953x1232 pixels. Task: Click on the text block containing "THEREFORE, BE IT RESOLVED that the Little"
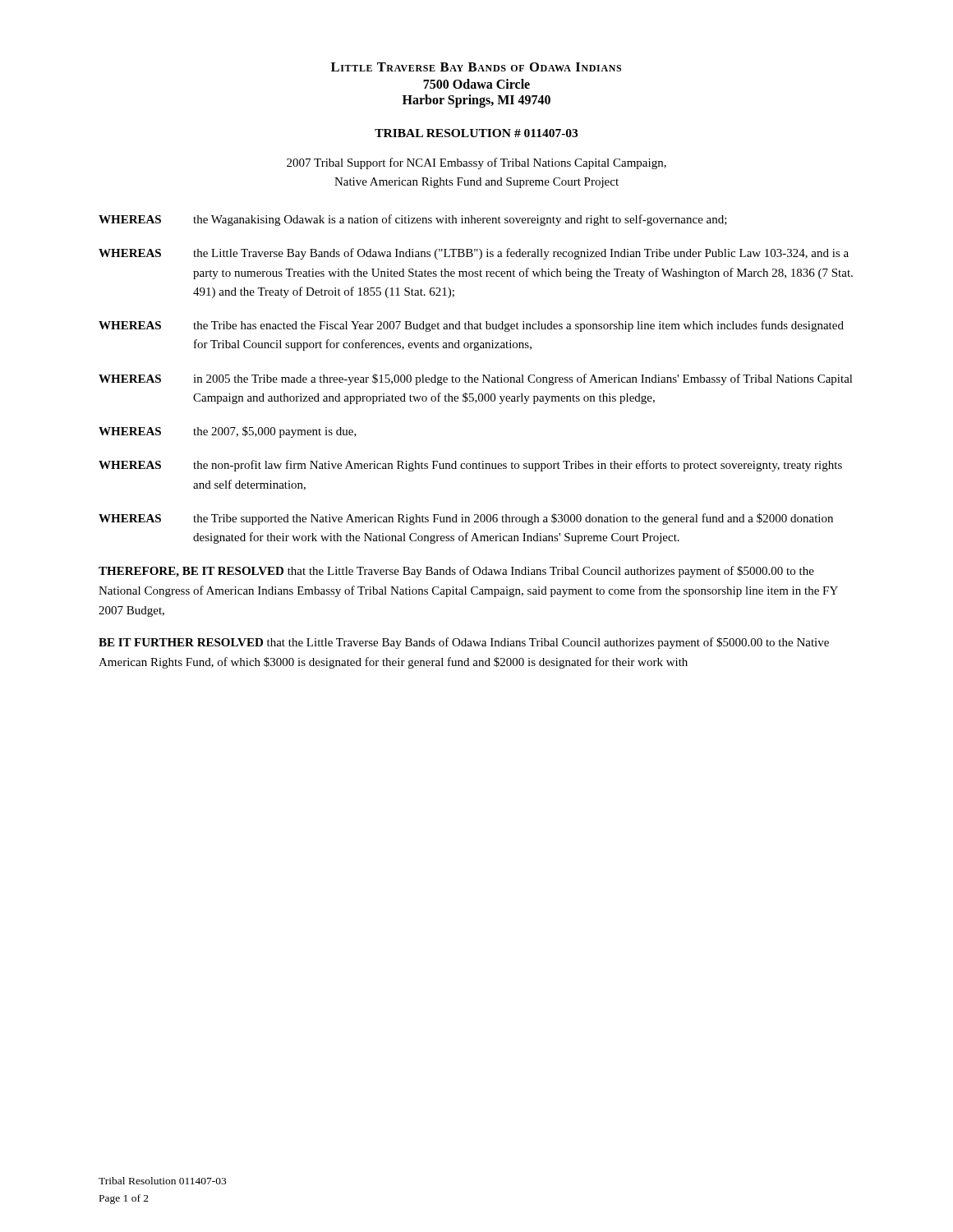pos(468,590)
